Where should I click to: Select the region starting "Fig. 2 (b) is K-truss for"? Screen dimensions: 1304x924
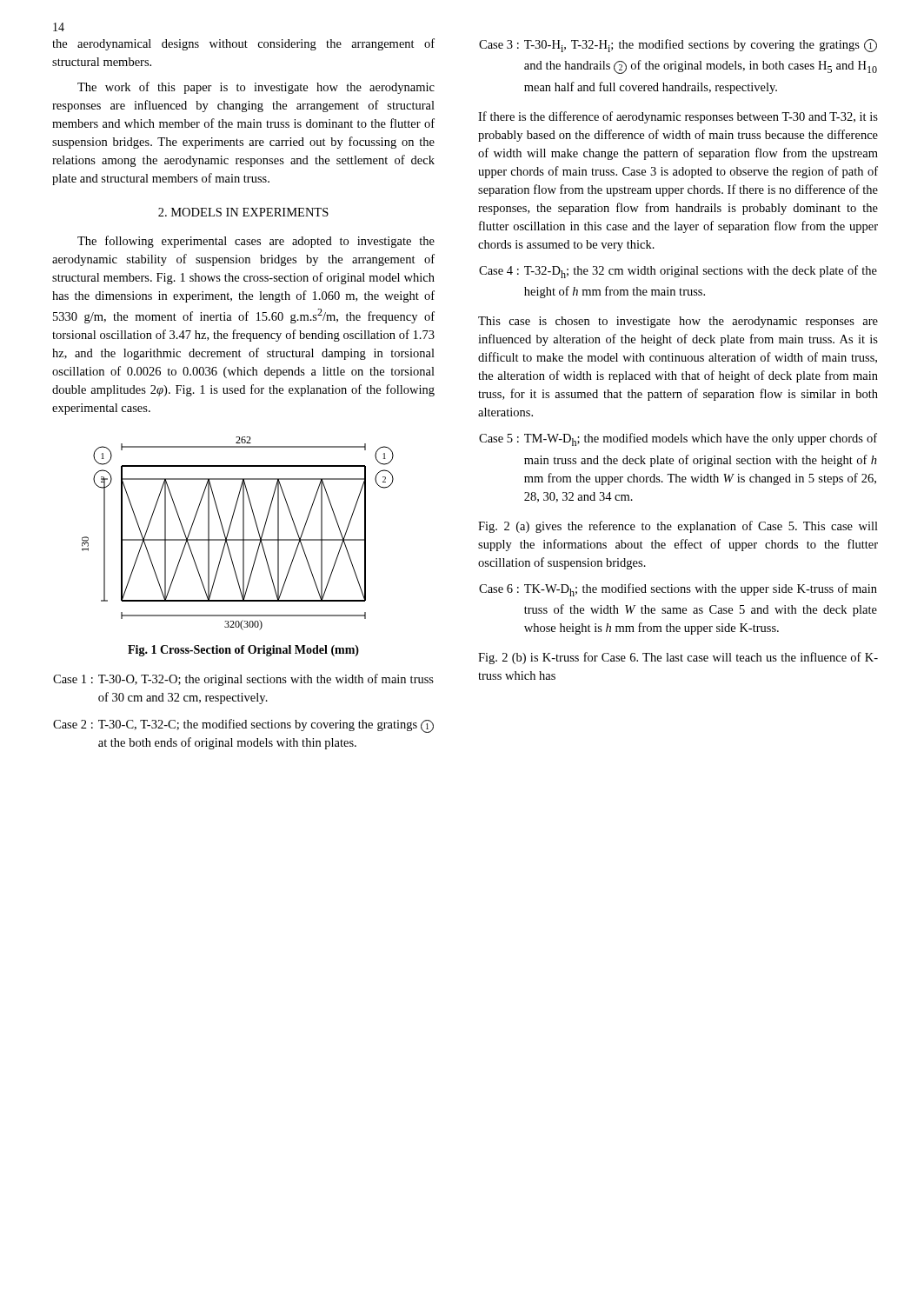click(x=678, y=667)
